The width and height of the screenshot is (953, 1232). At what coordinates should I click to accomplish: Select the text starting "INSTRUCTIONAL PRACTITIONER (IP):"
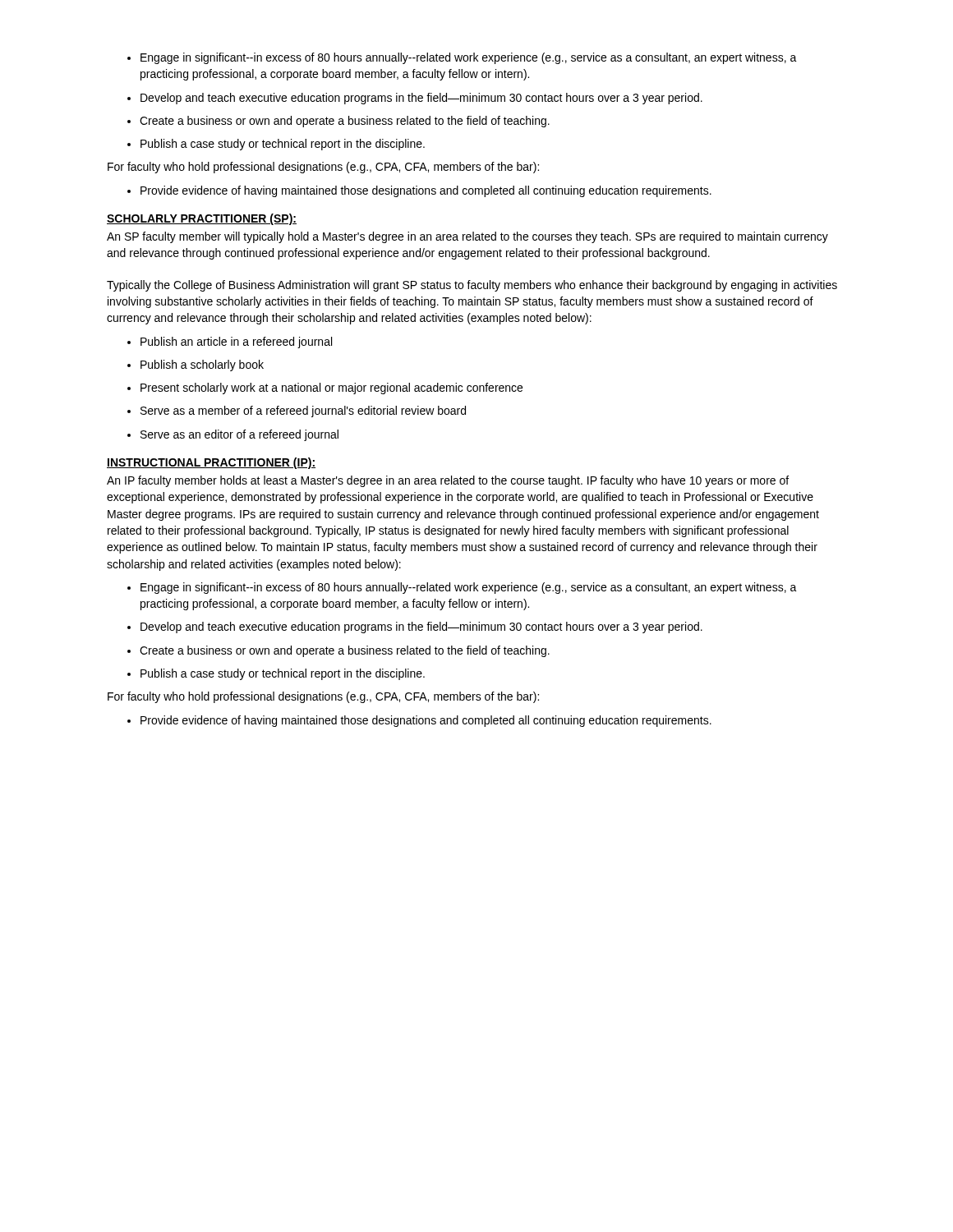tap(211, 462)
